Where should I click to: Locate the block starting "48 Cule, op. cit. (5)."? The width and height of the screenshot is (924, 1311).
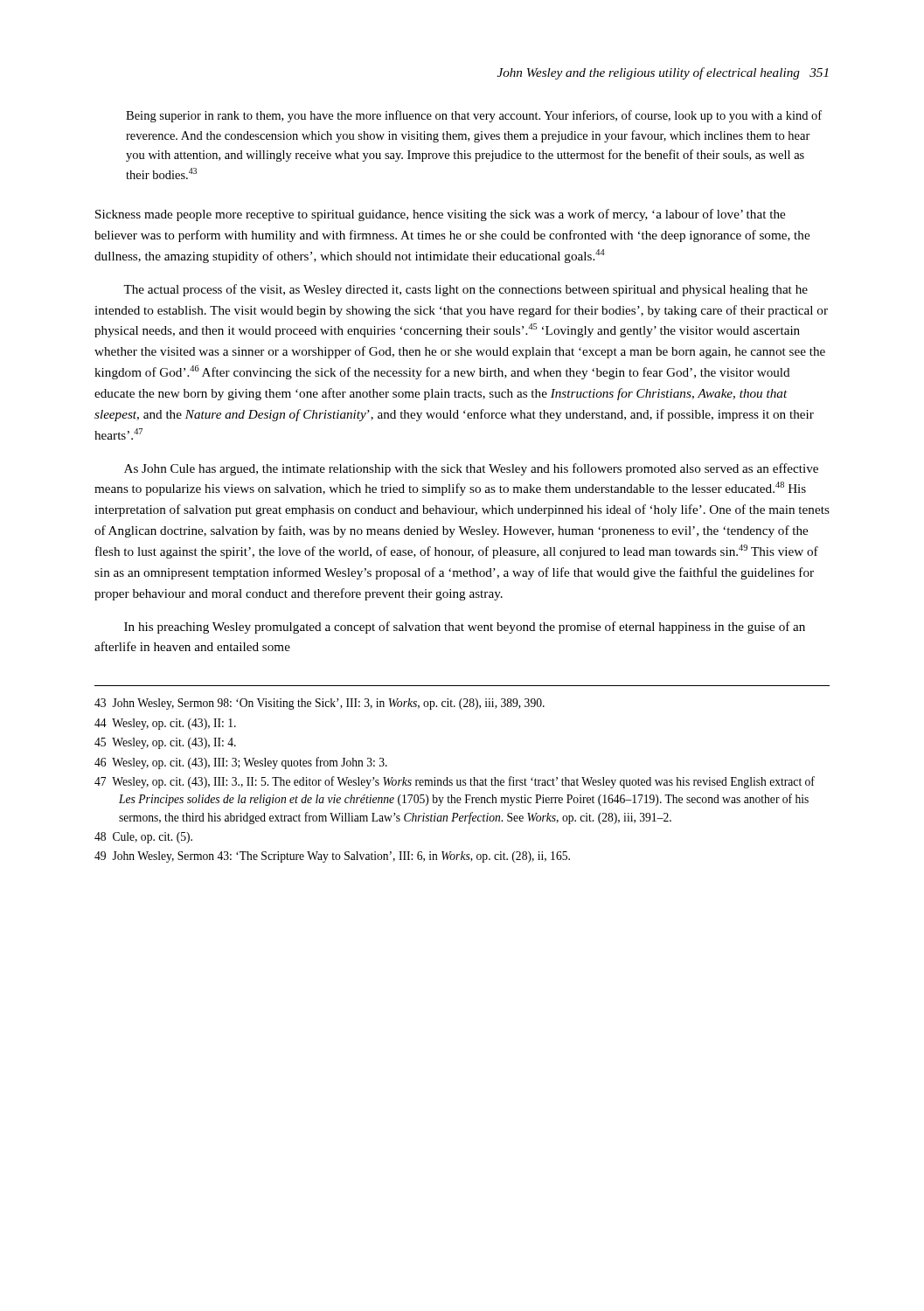tap(144, 837)
